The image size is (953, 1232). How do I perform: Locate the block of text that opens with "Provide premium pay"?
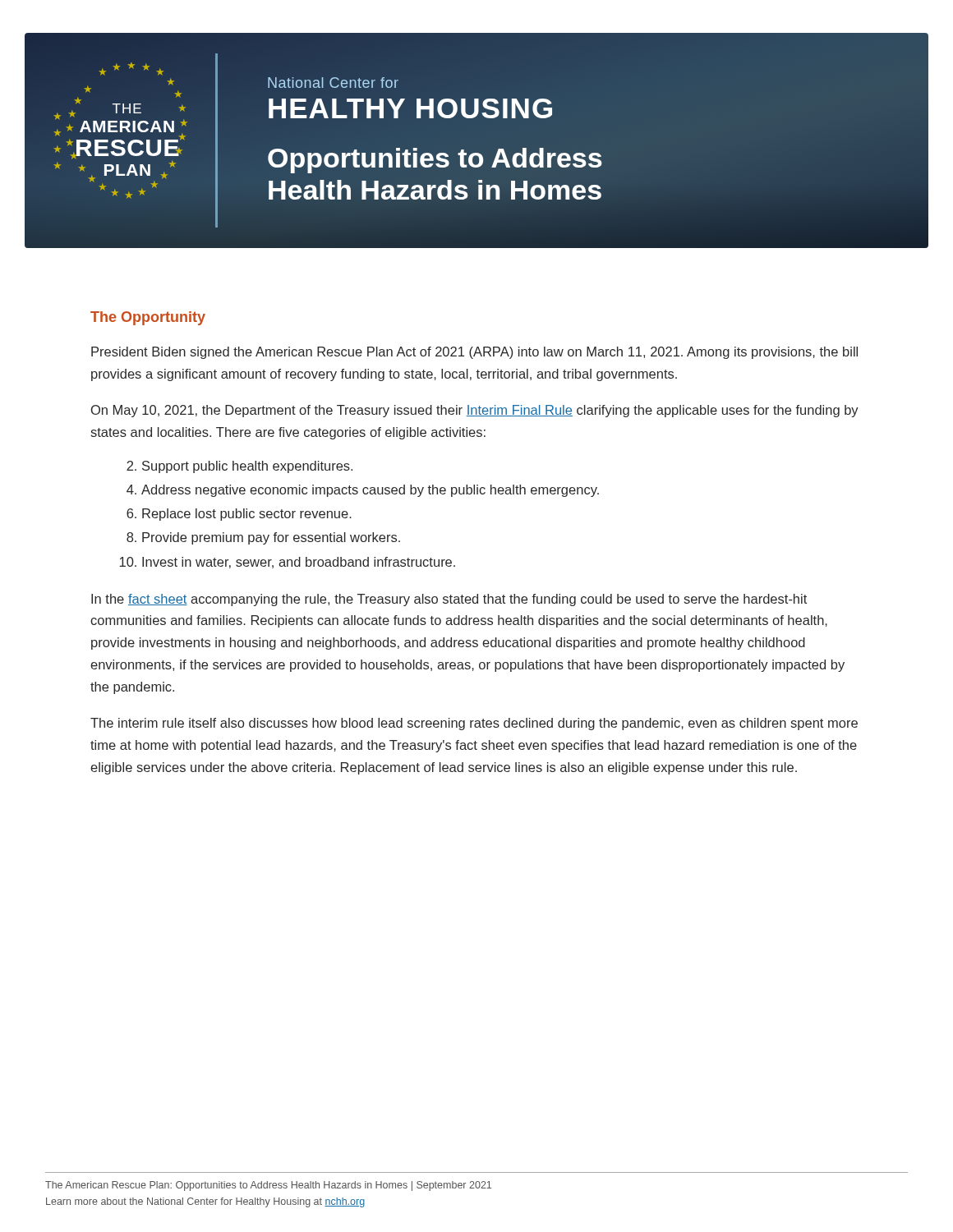click(271, 538)
